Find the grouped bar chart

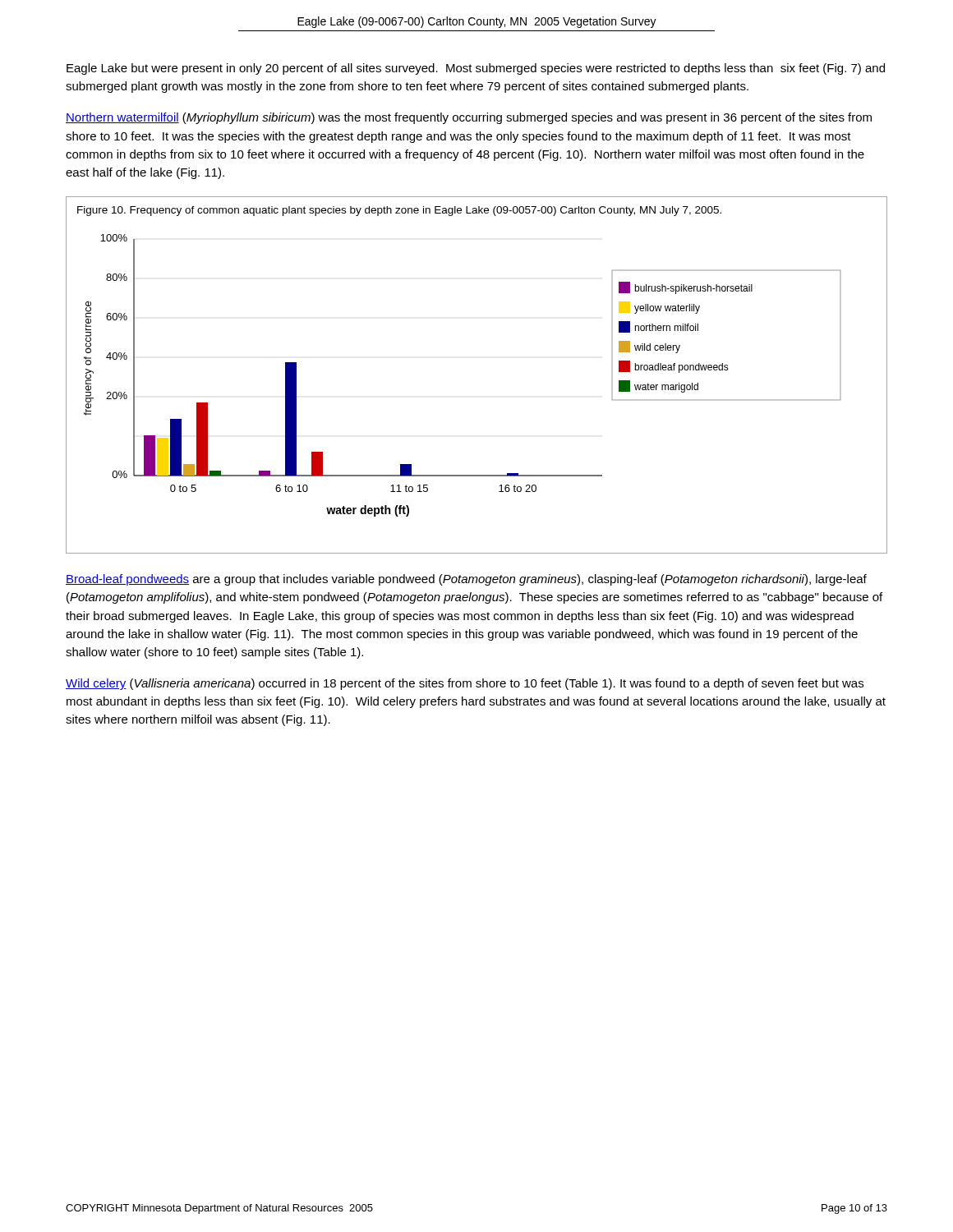[476, 375]
